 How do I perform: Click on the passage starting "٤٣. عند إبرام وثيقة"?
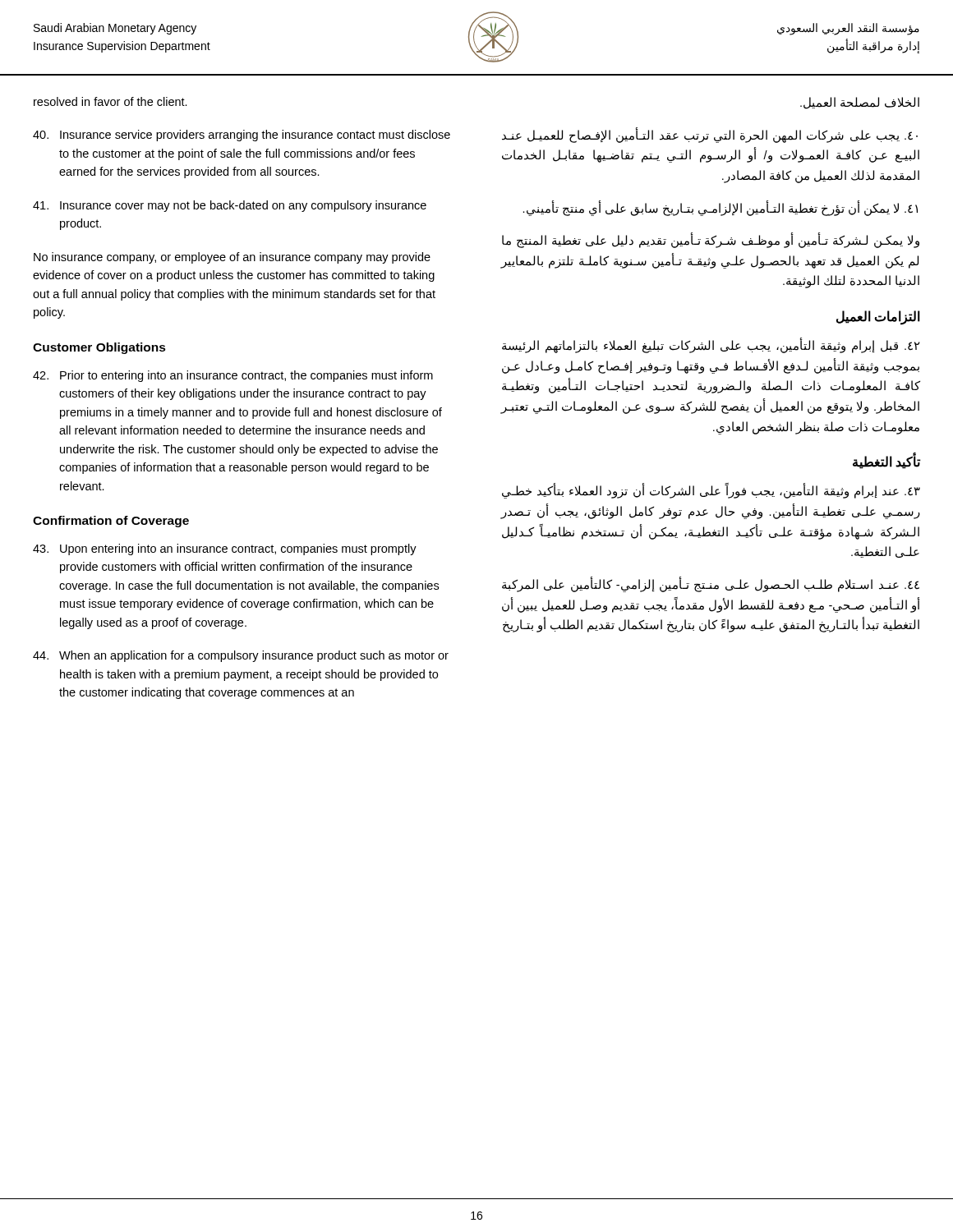[x=711, y=522]
